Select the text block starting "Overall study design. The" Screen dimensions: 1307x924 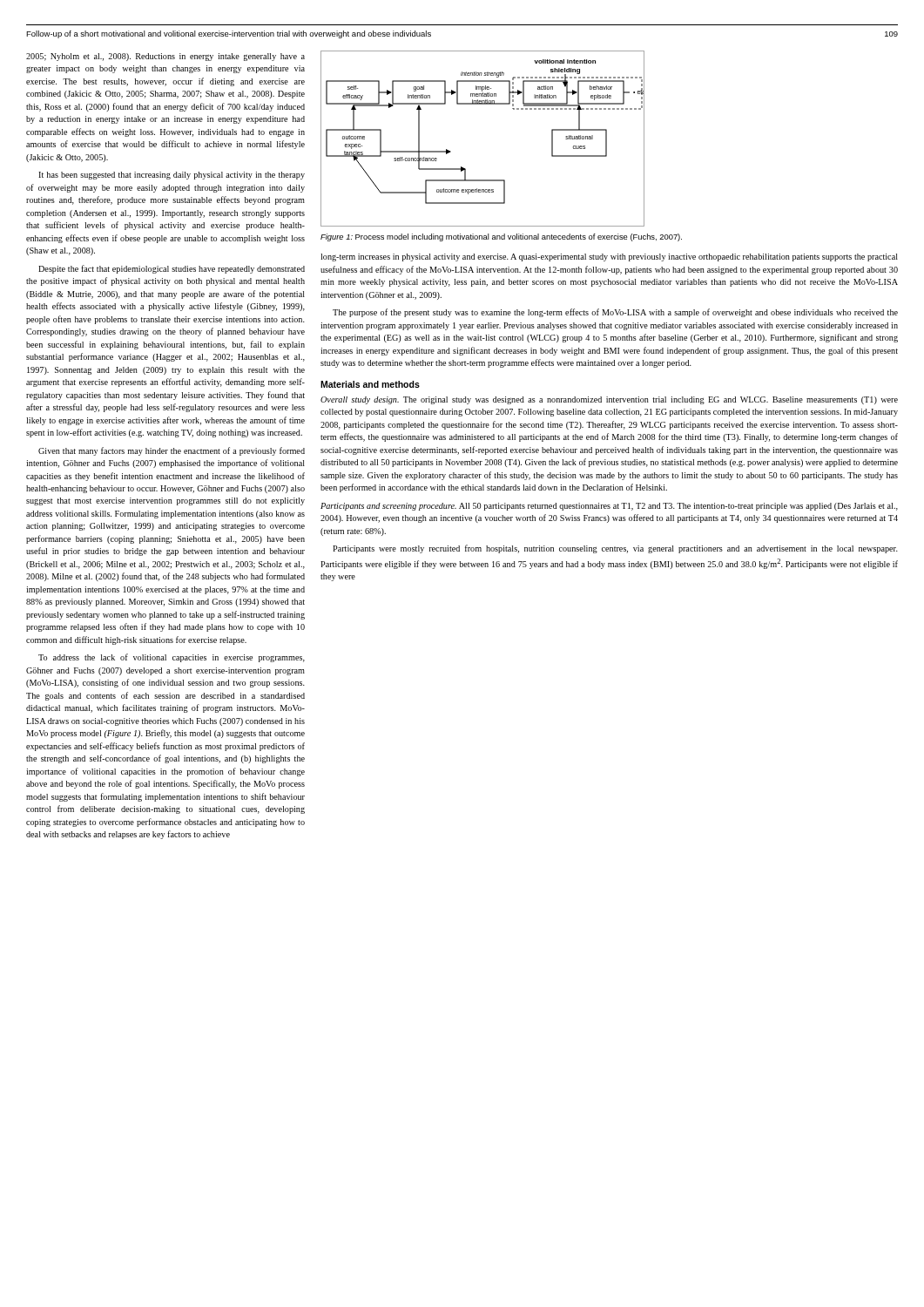609,444
